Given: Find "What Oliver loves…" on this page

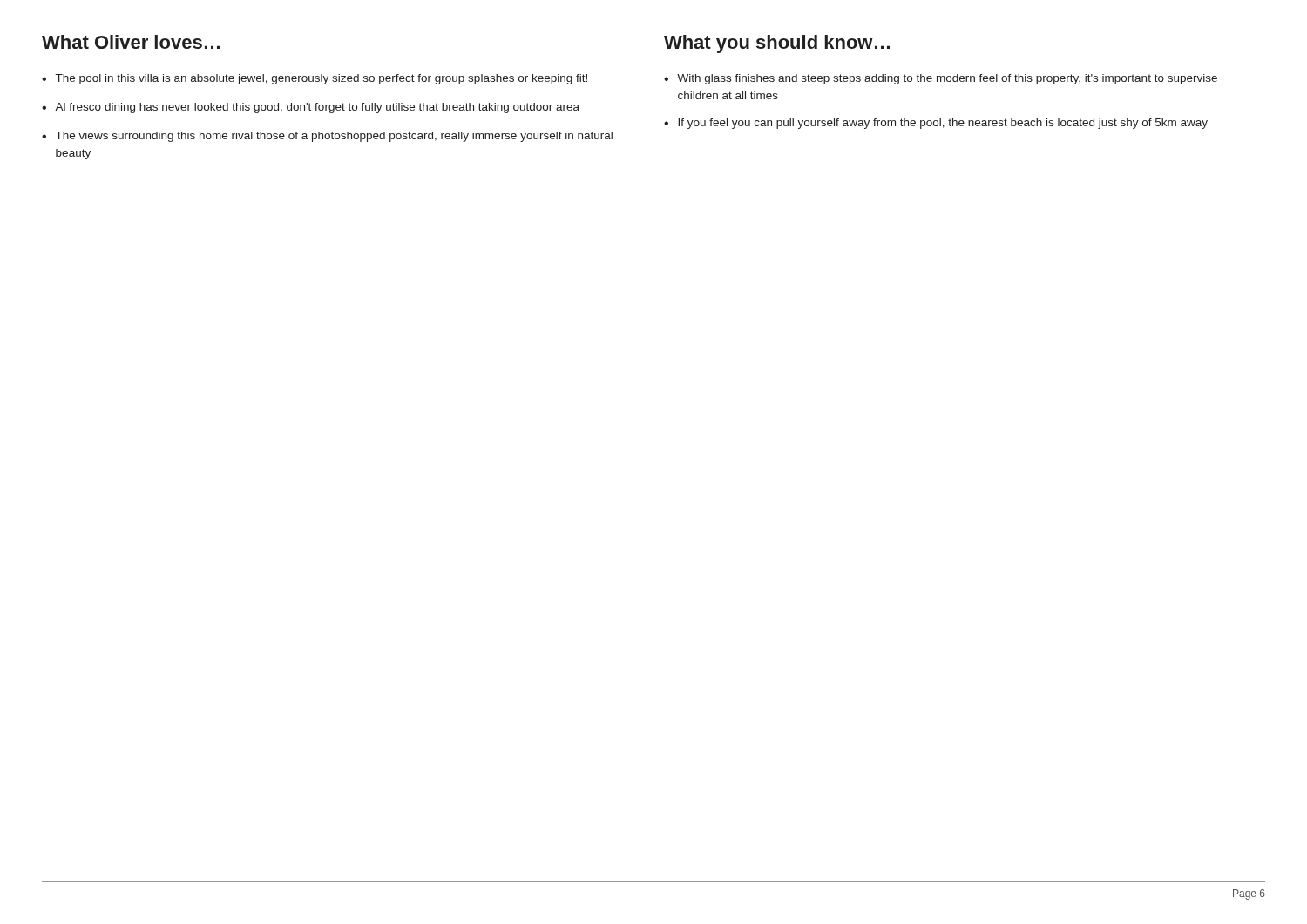Looking at the screenshot, I should click(x=132, y=42).
